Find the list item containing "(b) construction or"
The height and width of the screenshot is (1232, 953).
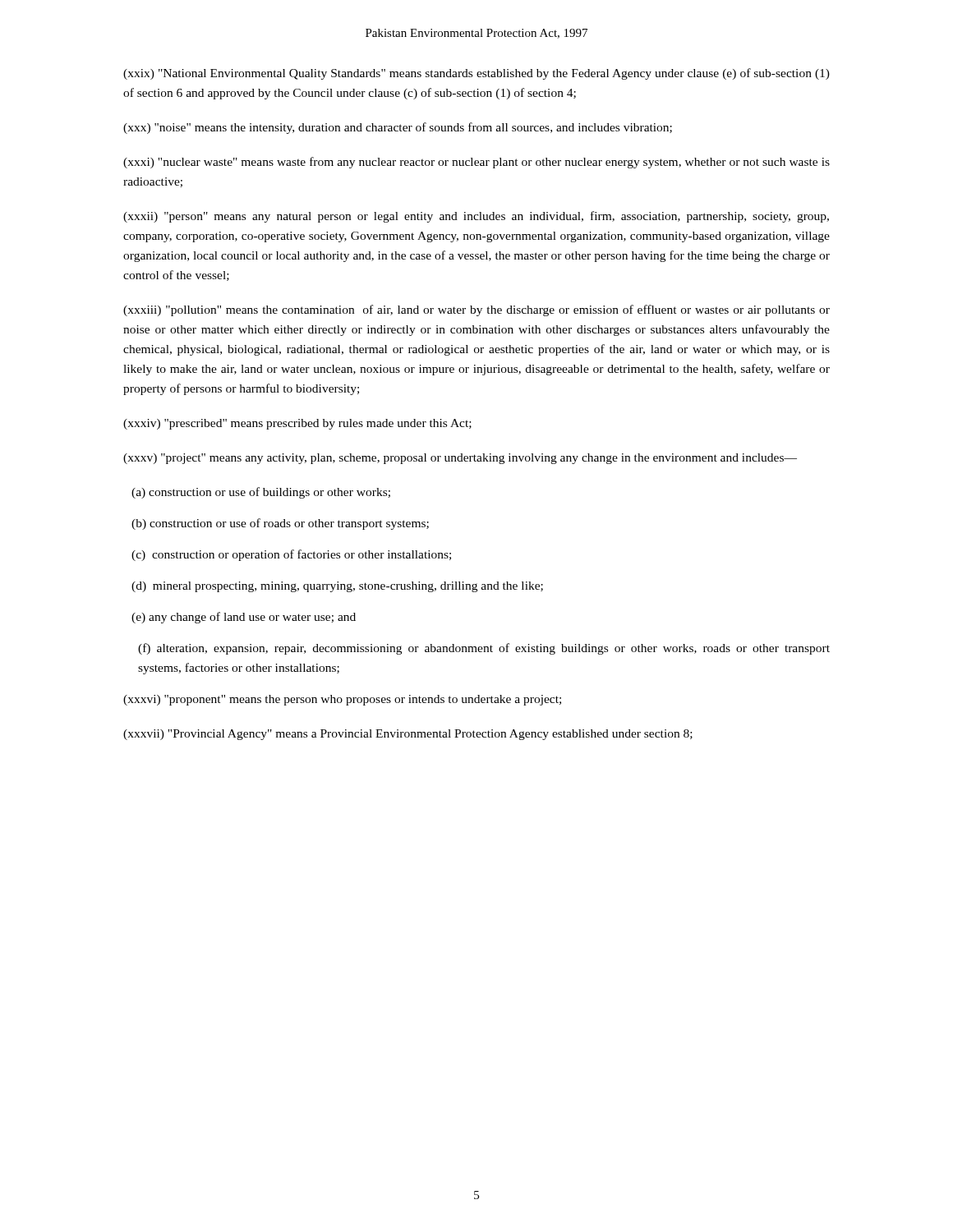[x=281, y=523]
